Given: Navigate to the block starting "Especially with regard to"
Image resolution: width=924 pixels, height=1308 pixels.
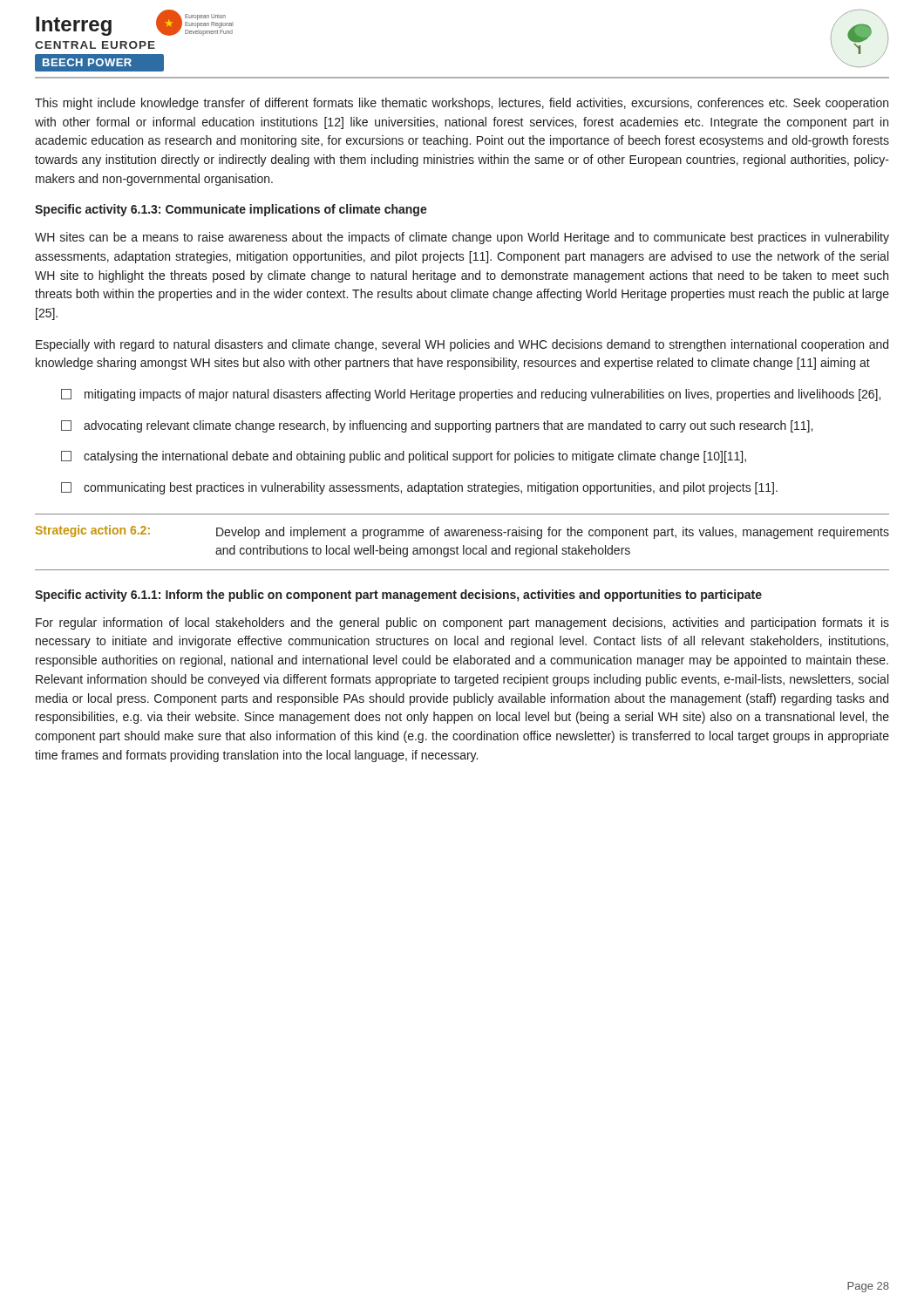Looking at the screenshot, I should coord(462,354).
